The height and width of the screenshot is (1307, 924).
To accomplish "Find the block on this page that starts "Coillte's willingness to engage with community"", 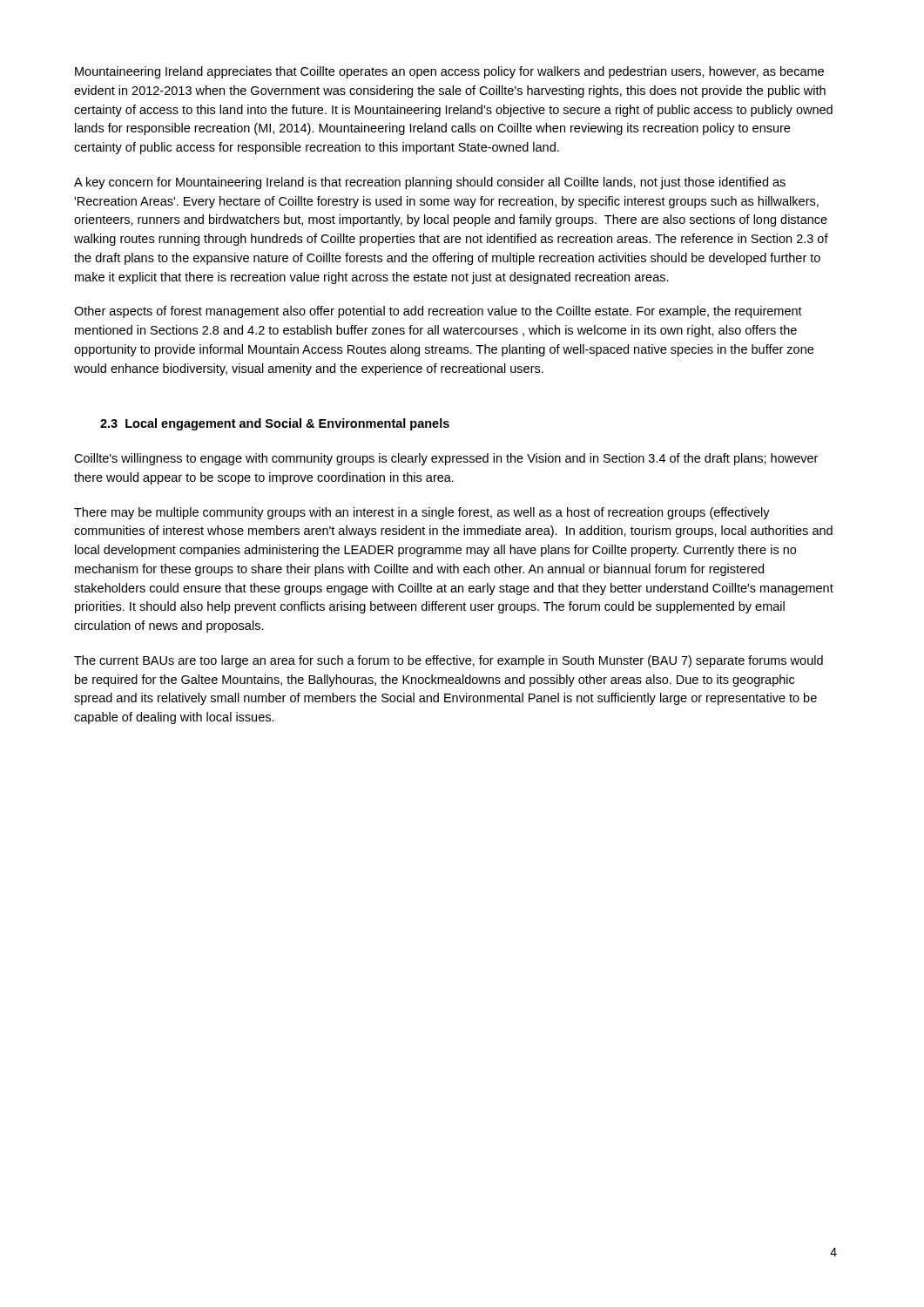I will (x=446, y=468).
